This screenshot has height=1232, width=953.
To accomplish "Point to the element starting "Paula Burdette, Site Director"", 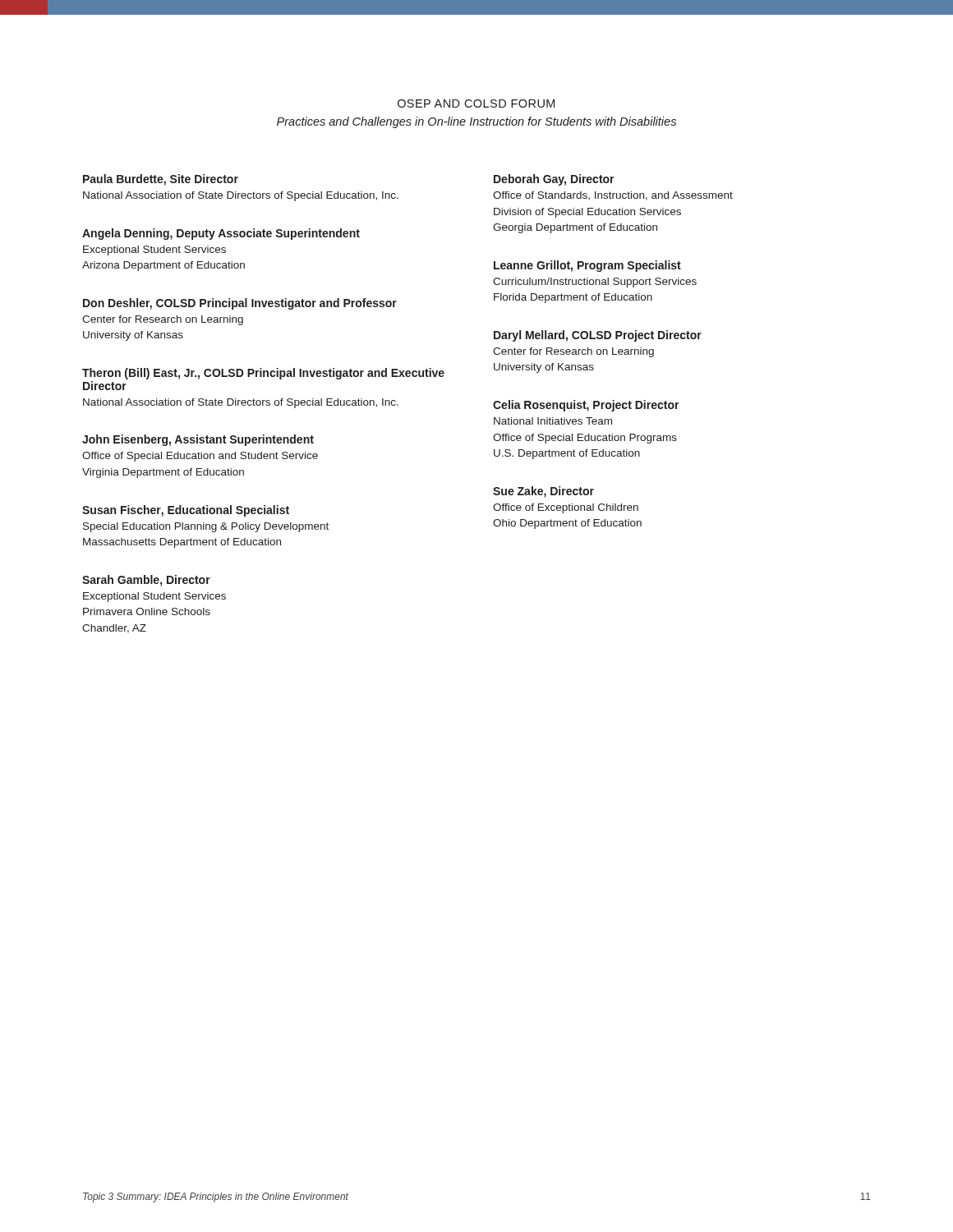I will click(x=267, y=188).
